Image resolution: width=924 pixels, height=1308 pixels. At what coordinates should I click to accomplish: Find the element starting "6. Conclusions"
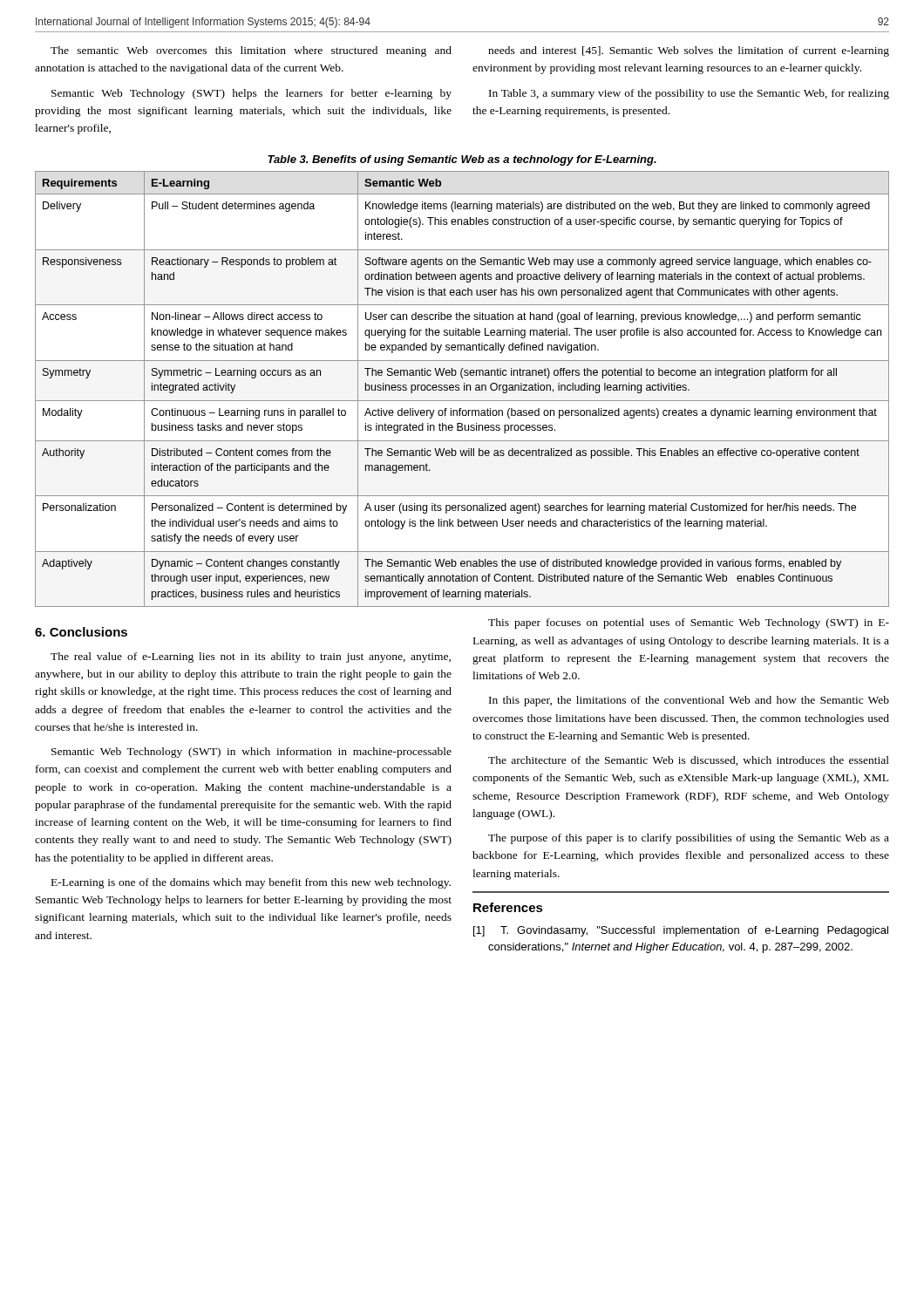click(81, 632)
